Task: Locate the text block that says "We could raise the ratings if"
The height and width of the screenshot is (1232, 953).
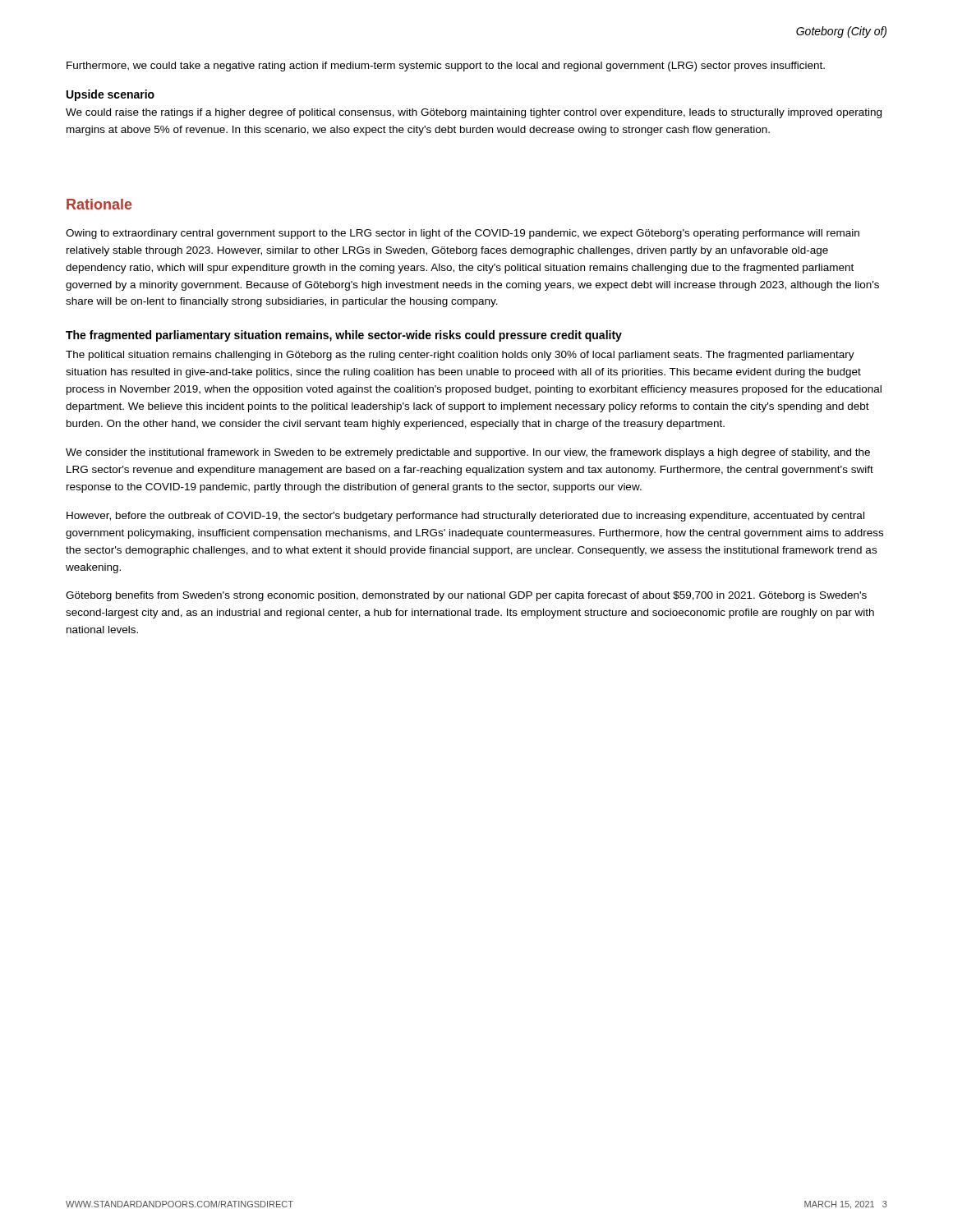Action: 474,121
